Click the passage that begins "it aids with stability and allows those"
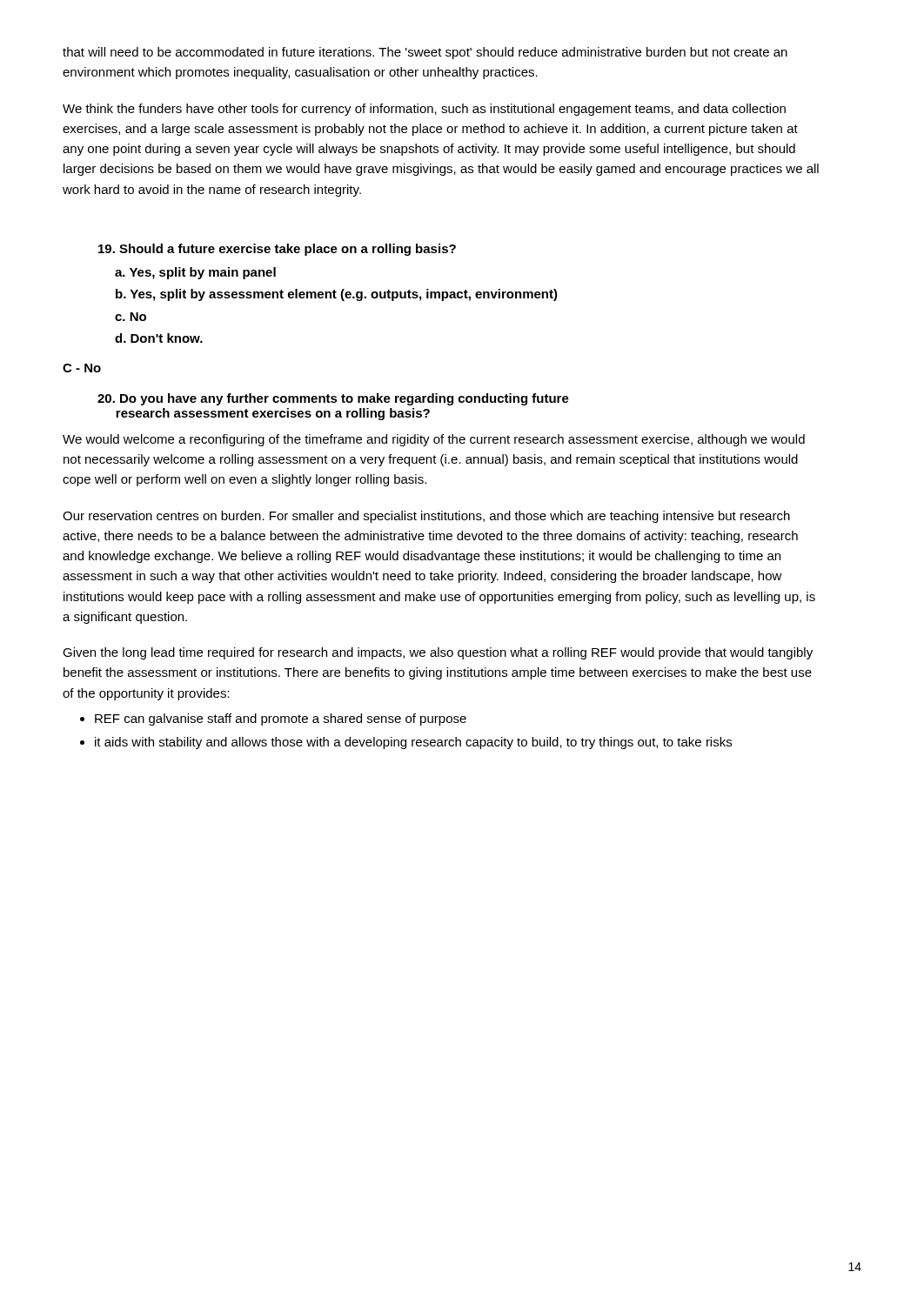Screen dimensions: 1305x924 pyautogui.click(x=413, y=742)
